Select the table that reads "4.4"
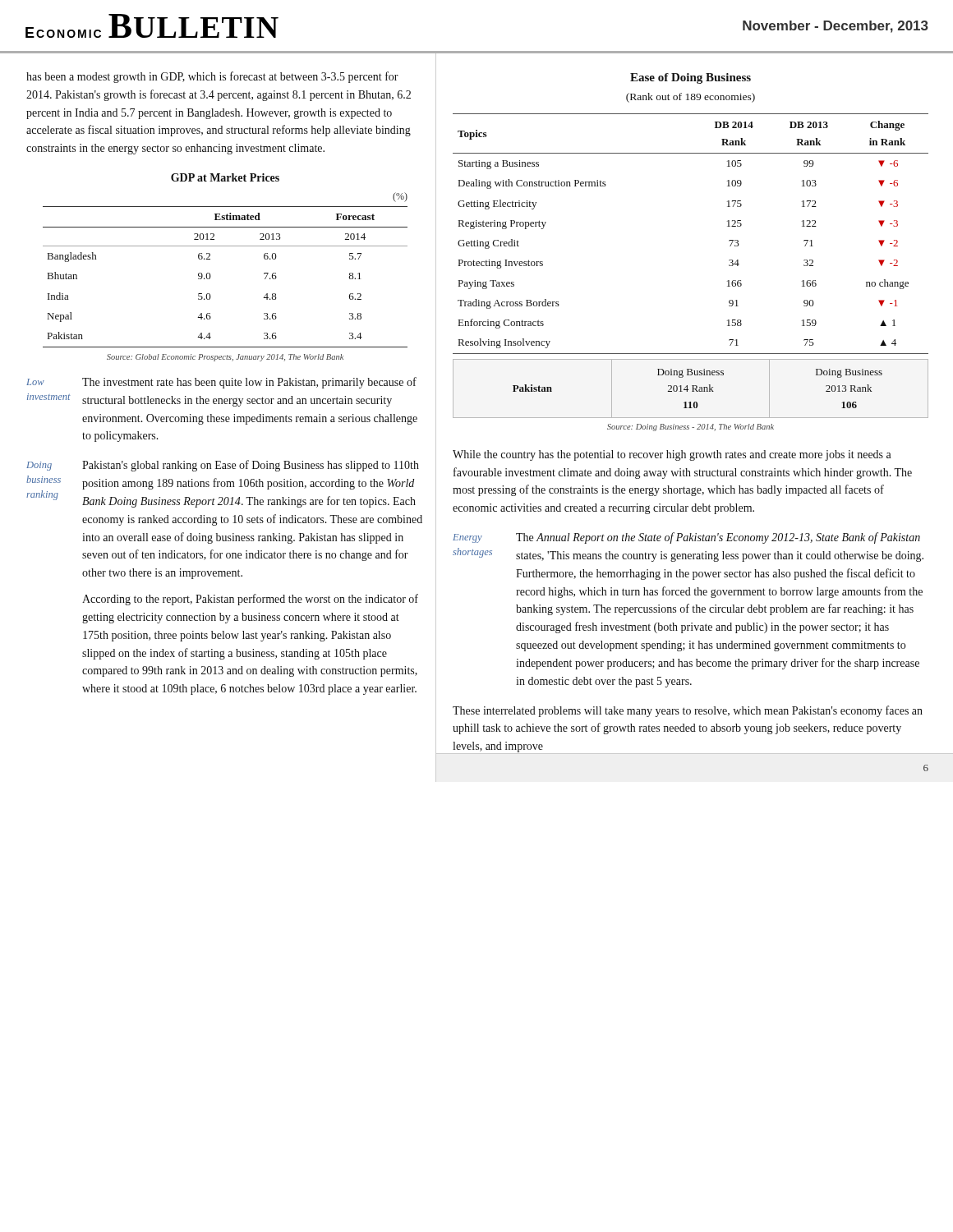This screenshot has width=953, height=1232. pos(225,258)
